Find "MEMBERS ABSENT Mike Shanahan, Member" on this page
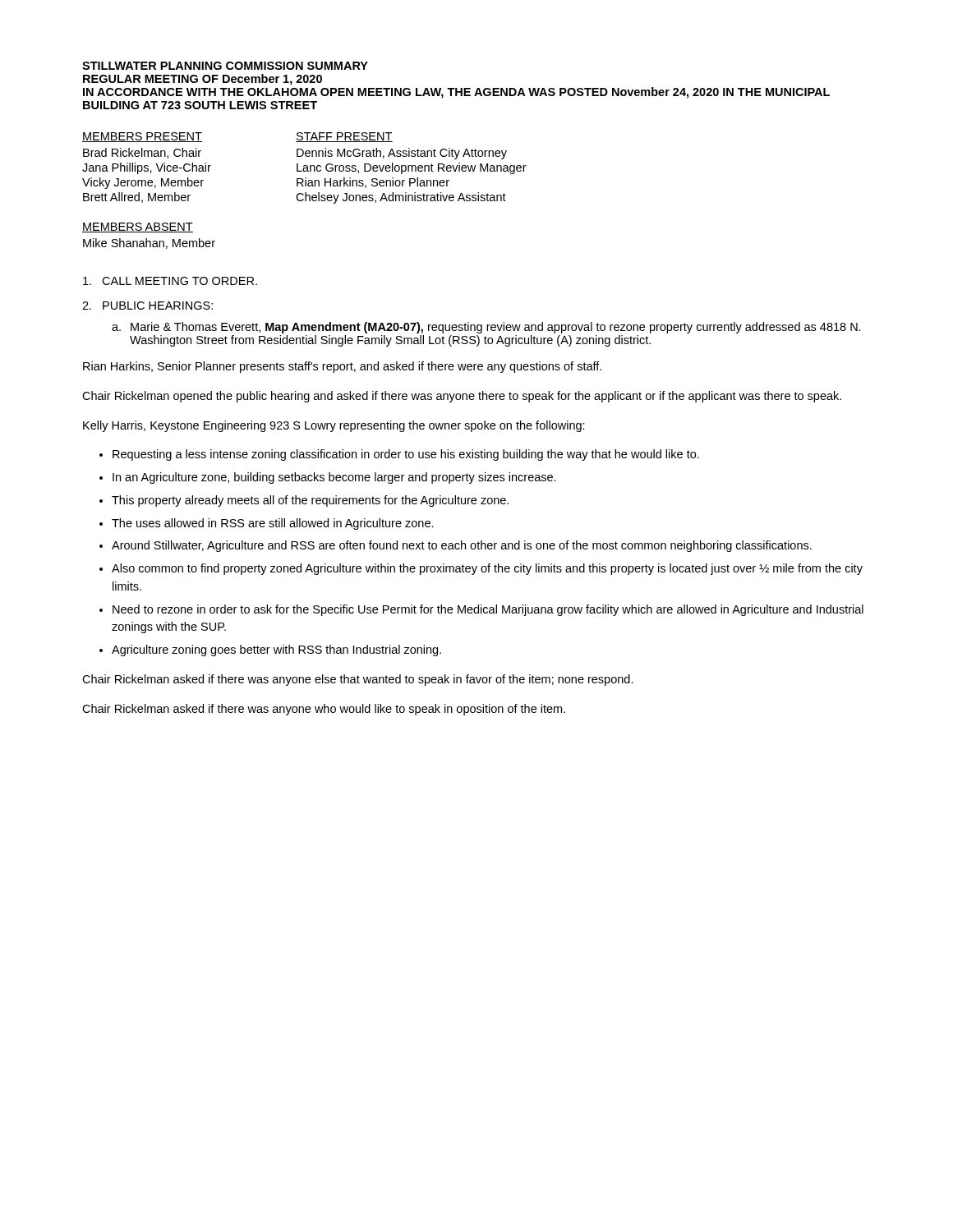This screenshot has height=1232, width=953. [138, 228]
